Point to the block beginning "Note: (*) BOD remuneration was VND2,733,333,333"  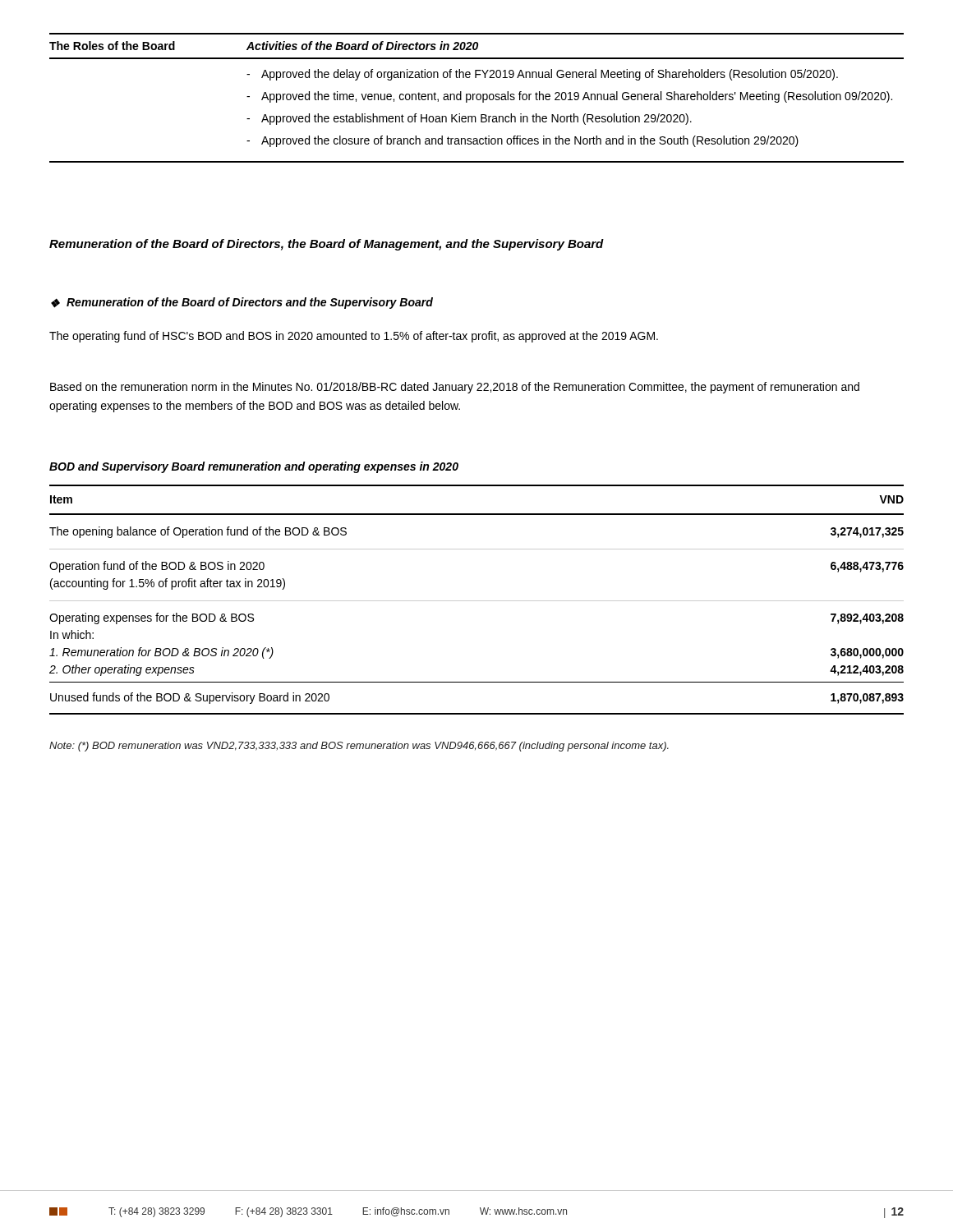coord(476,746)
